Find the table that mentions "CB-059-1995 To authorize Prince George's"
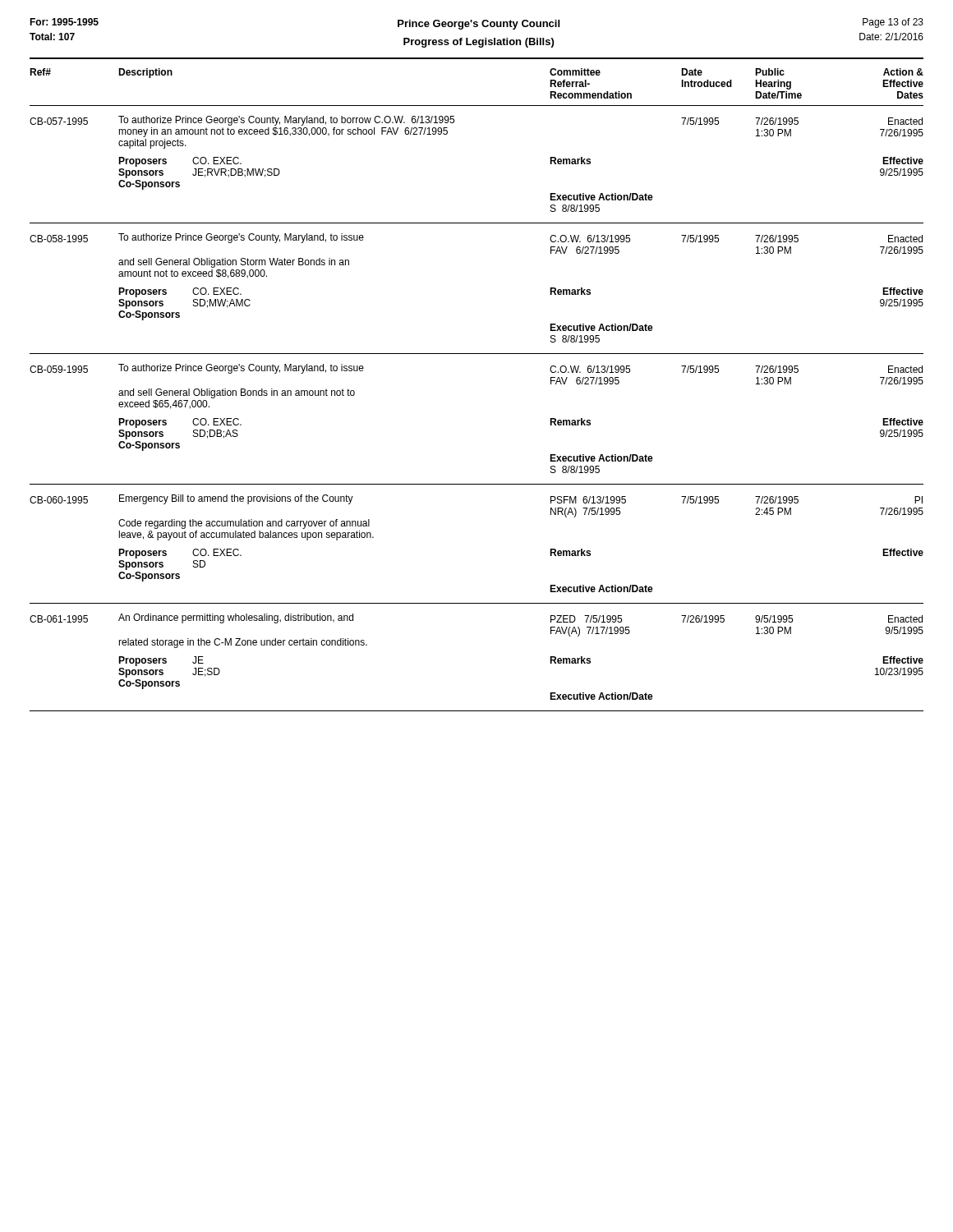The width and height of the screenshot is (953, 1232). point(476,419)
